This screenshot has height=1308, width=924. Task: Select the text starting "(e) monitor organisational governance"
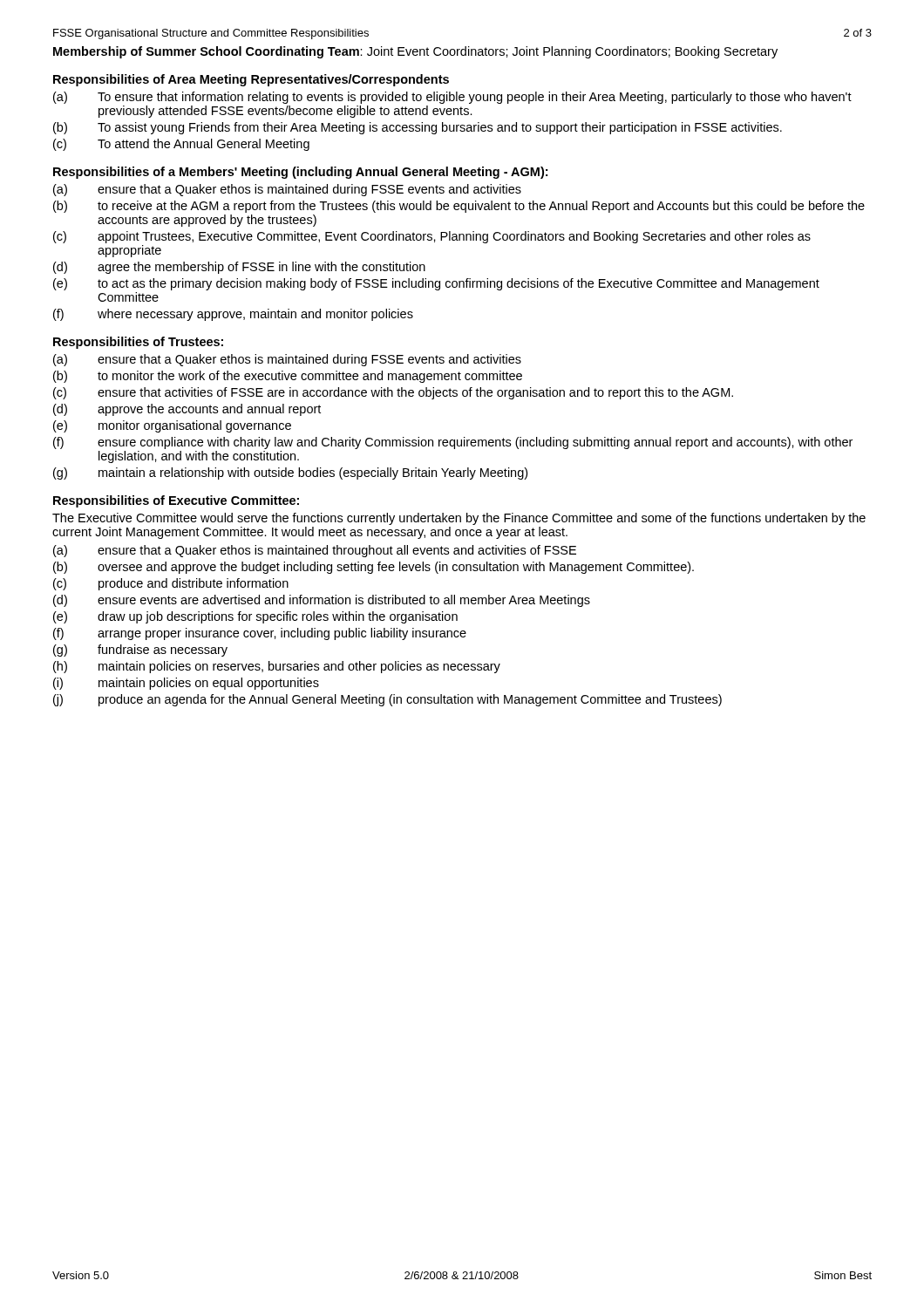(462, 426)
